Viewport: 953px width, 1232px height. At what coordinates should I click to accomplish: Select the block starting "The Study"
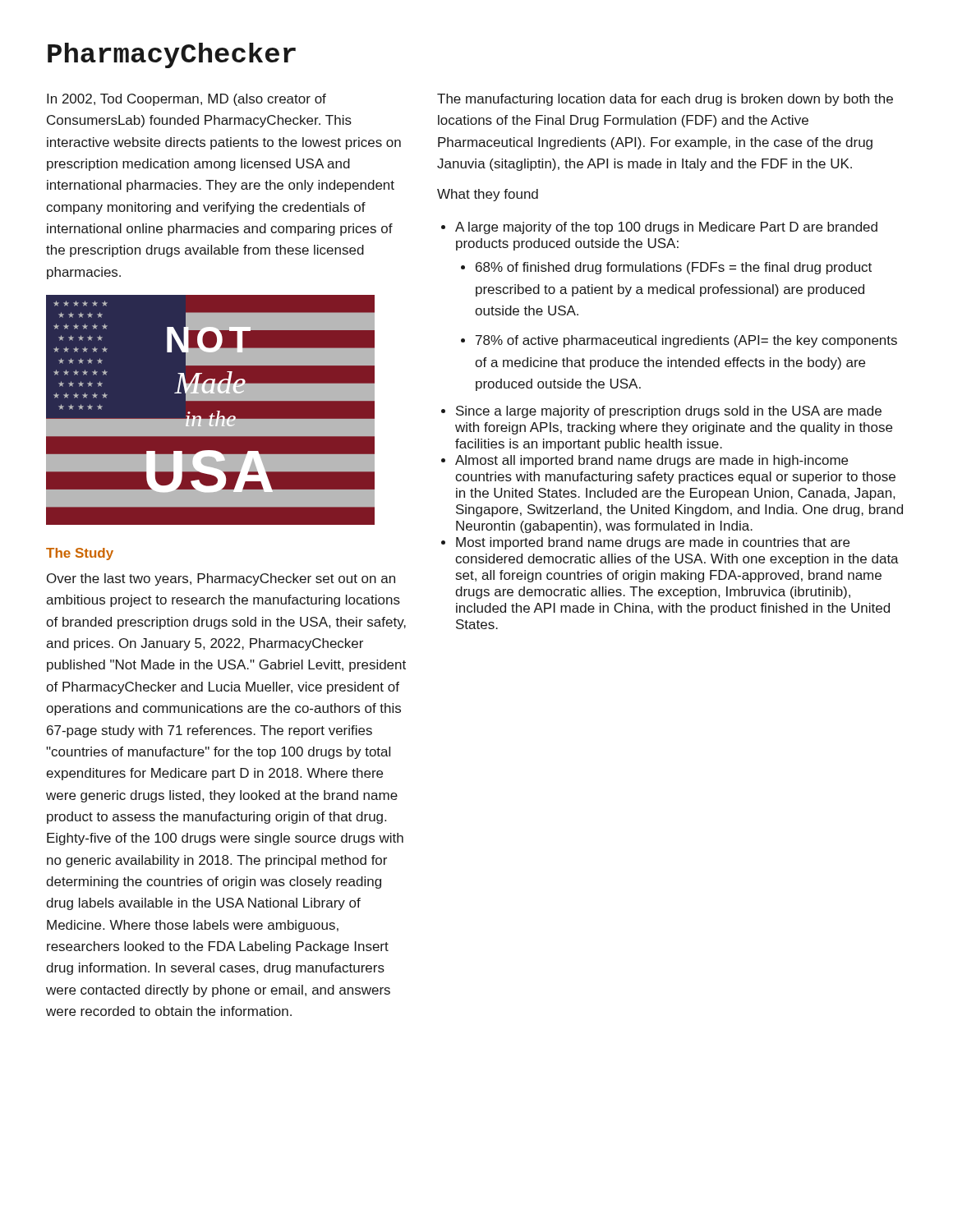[x=80, y=554]
